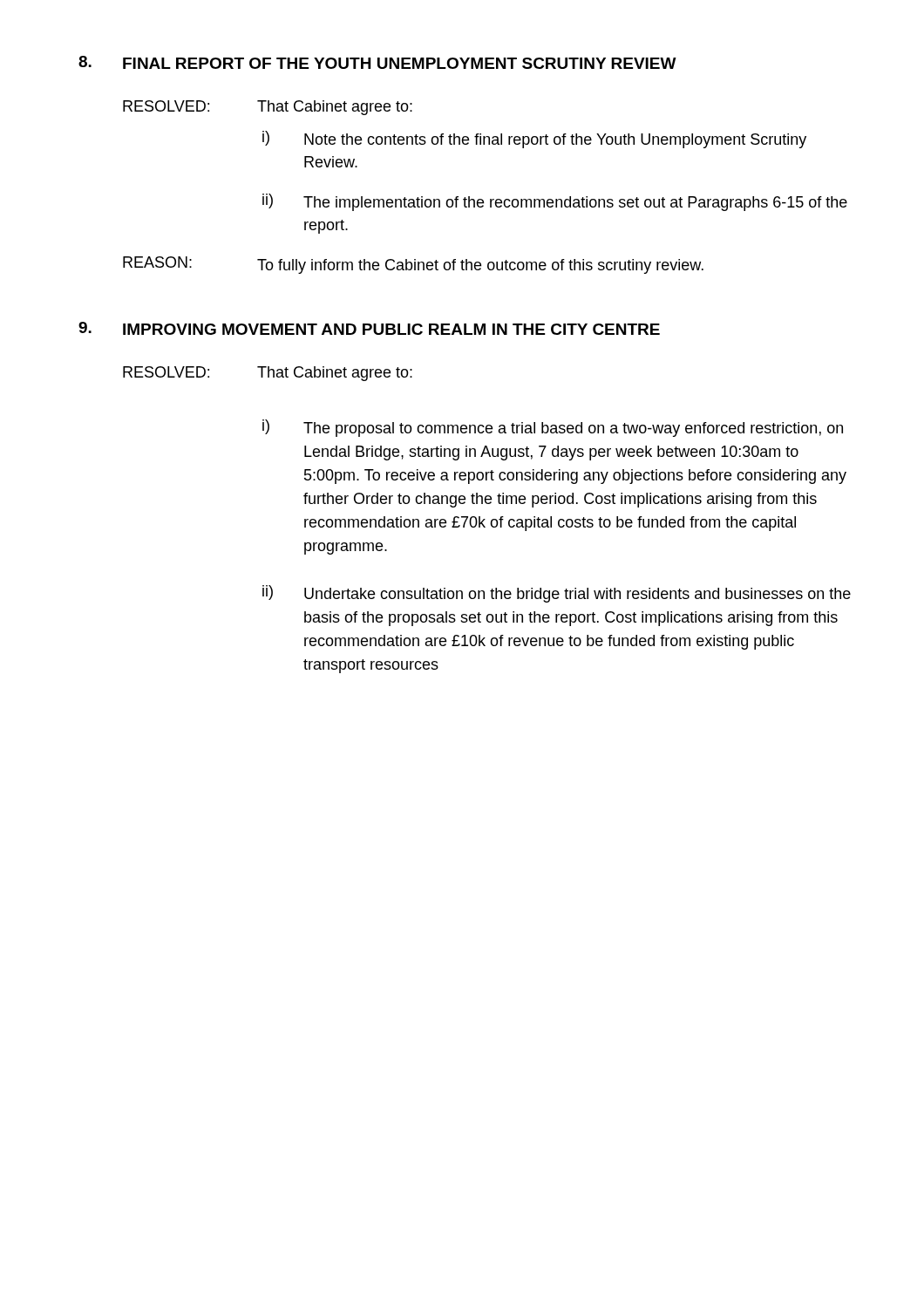
Task: Click the passage that begins "REASON: To fully inform the Cabinet of"
Action: tap(413, 265)
